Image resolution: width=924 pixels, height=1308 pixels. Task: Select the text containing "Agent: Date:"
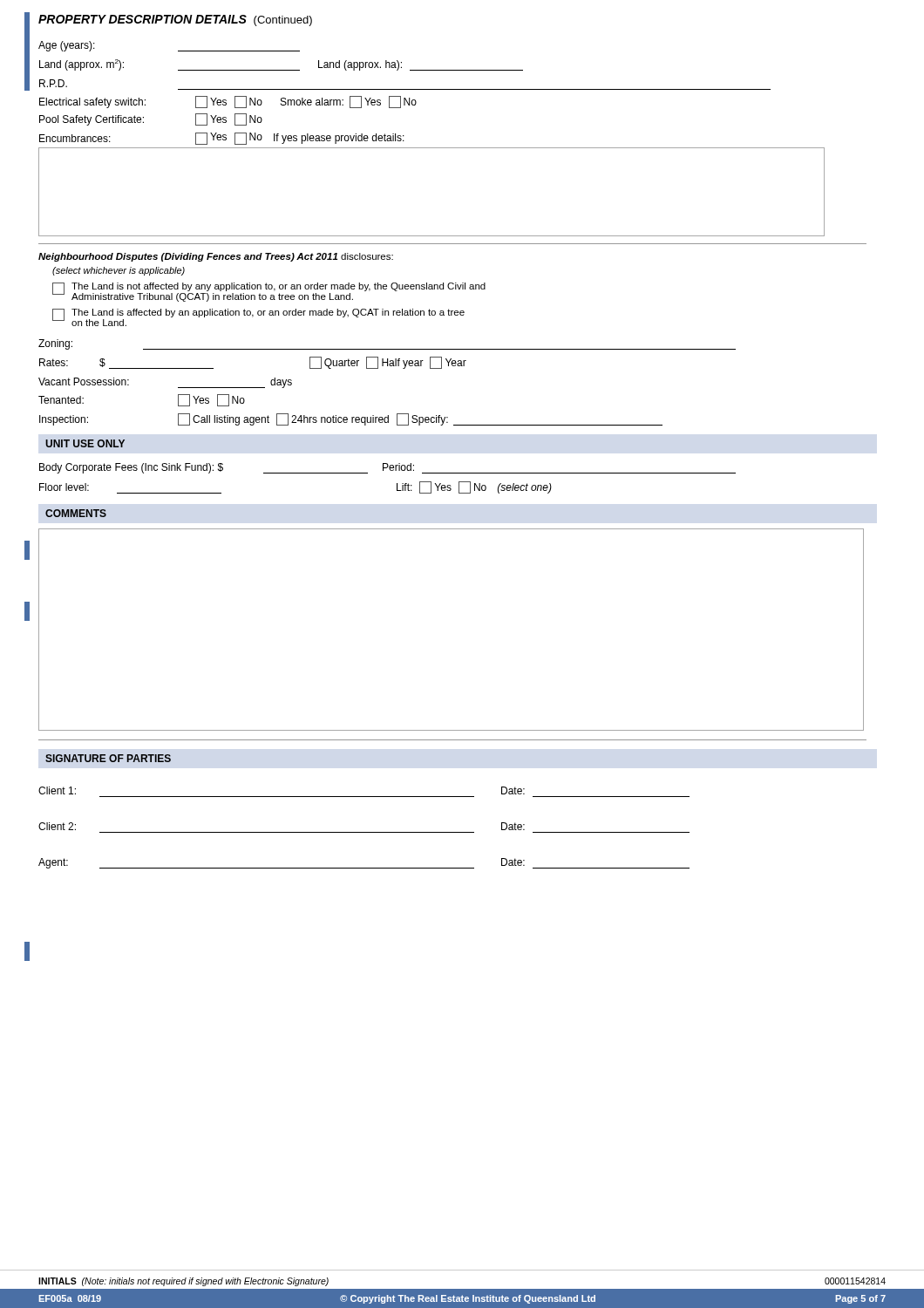364,862
